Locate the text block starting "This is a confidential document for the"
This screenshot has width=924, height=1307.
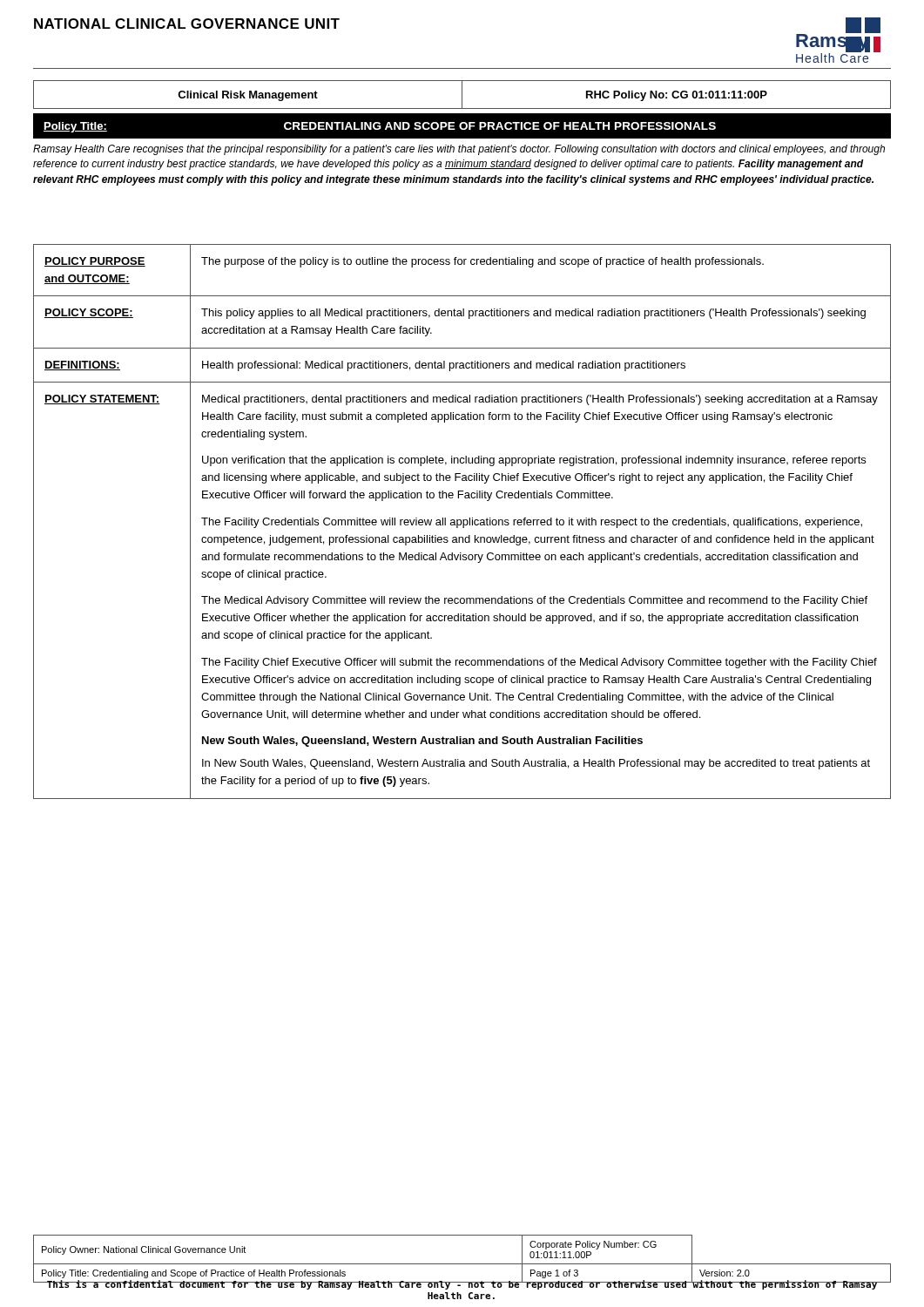click(x=462, y=1290)
